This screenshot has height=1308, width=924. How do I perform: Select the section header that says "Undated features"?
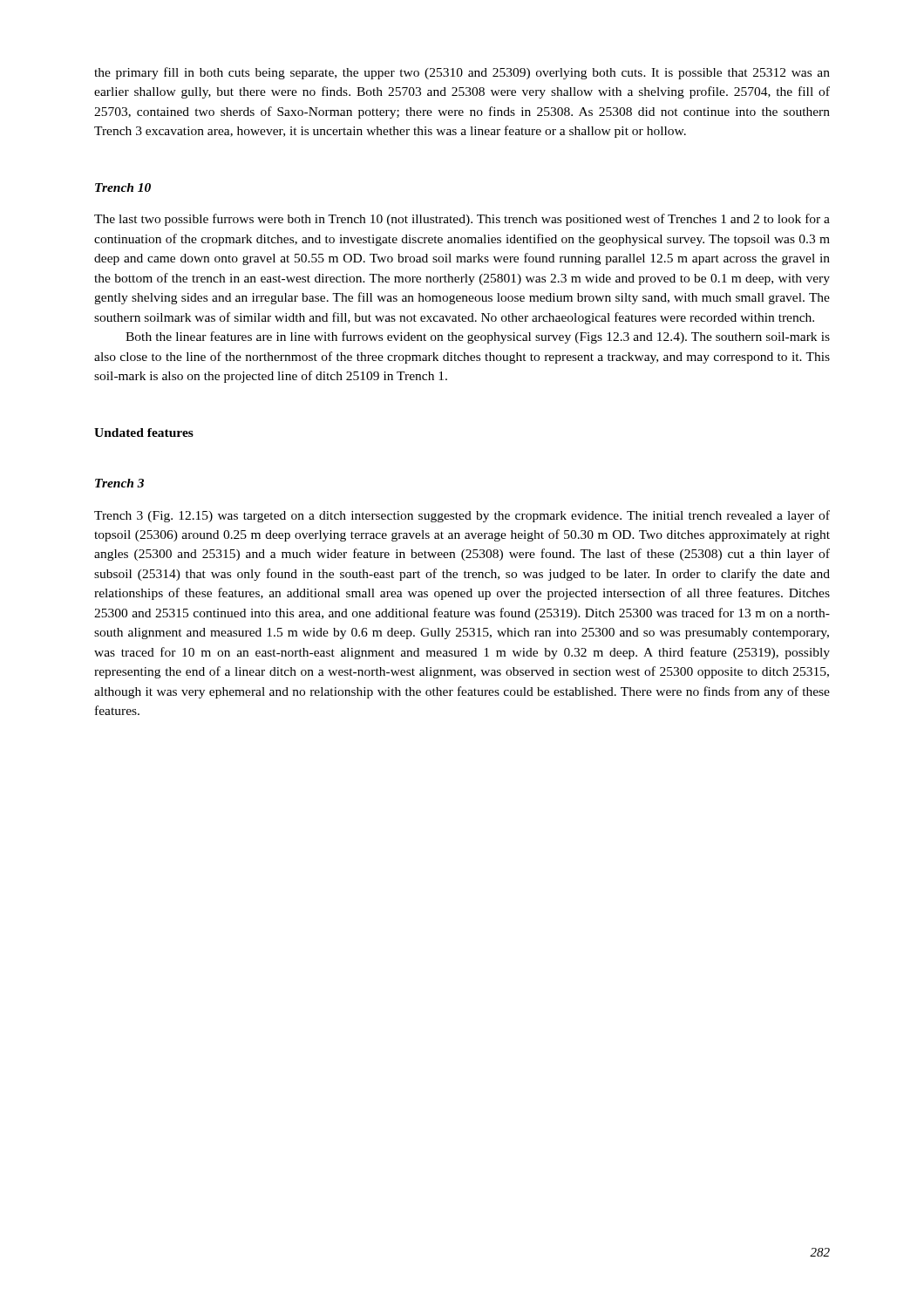tap(144, 432)
